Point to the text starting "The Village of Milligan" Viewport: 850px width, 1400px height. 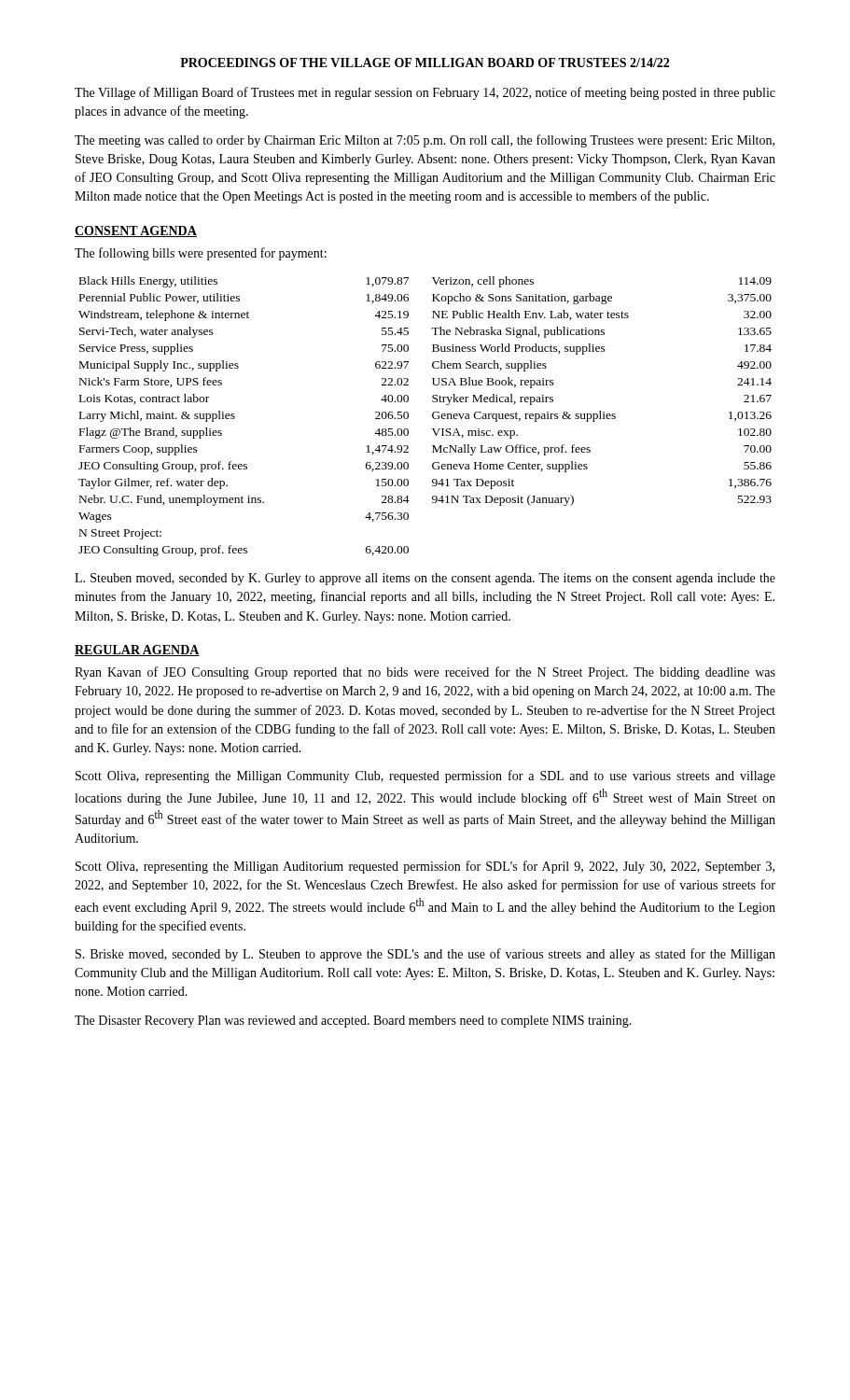[x=425, y=103]
